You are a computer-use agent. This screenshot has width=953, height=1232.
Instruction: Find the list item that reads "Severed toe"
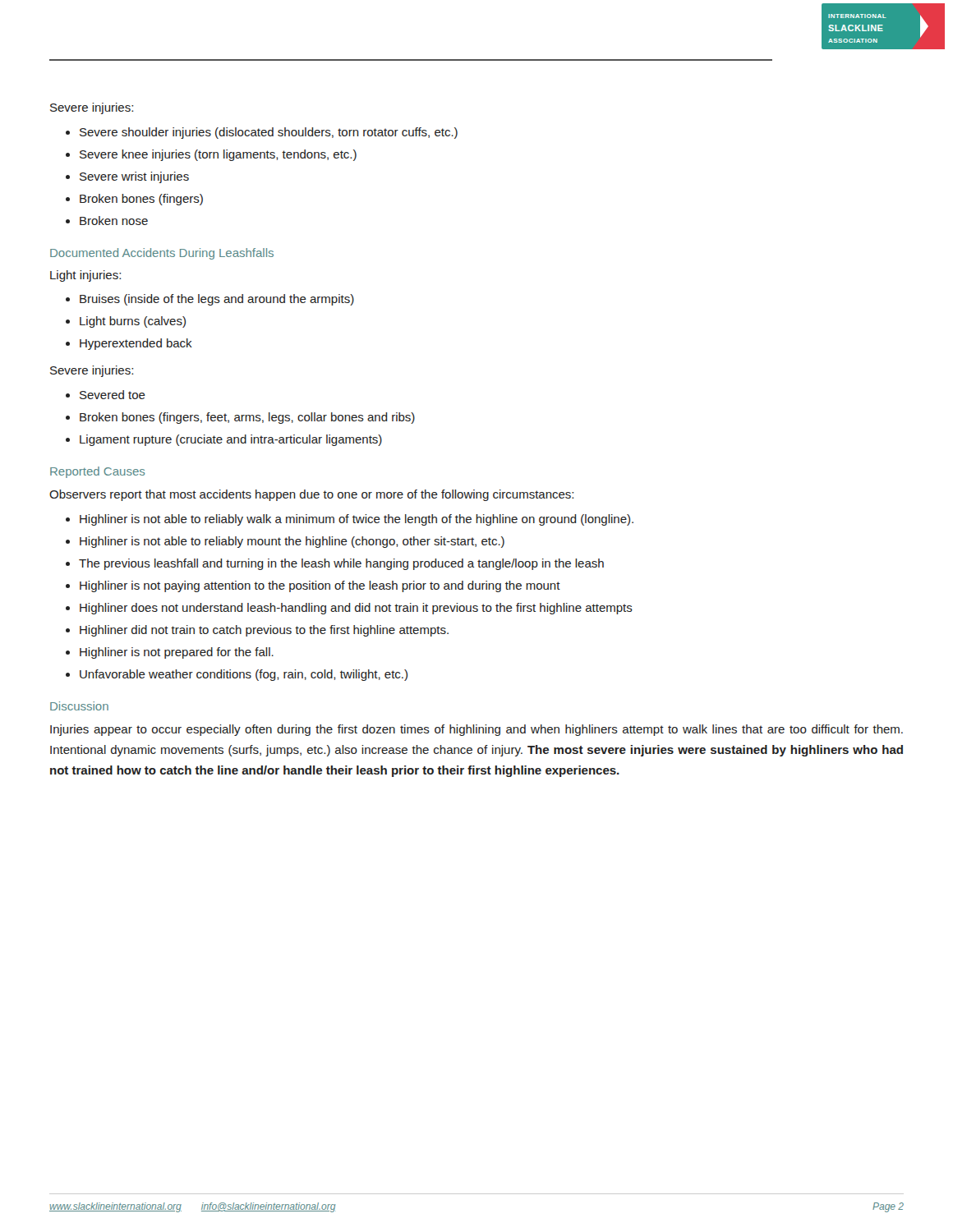tap(113, 395)
